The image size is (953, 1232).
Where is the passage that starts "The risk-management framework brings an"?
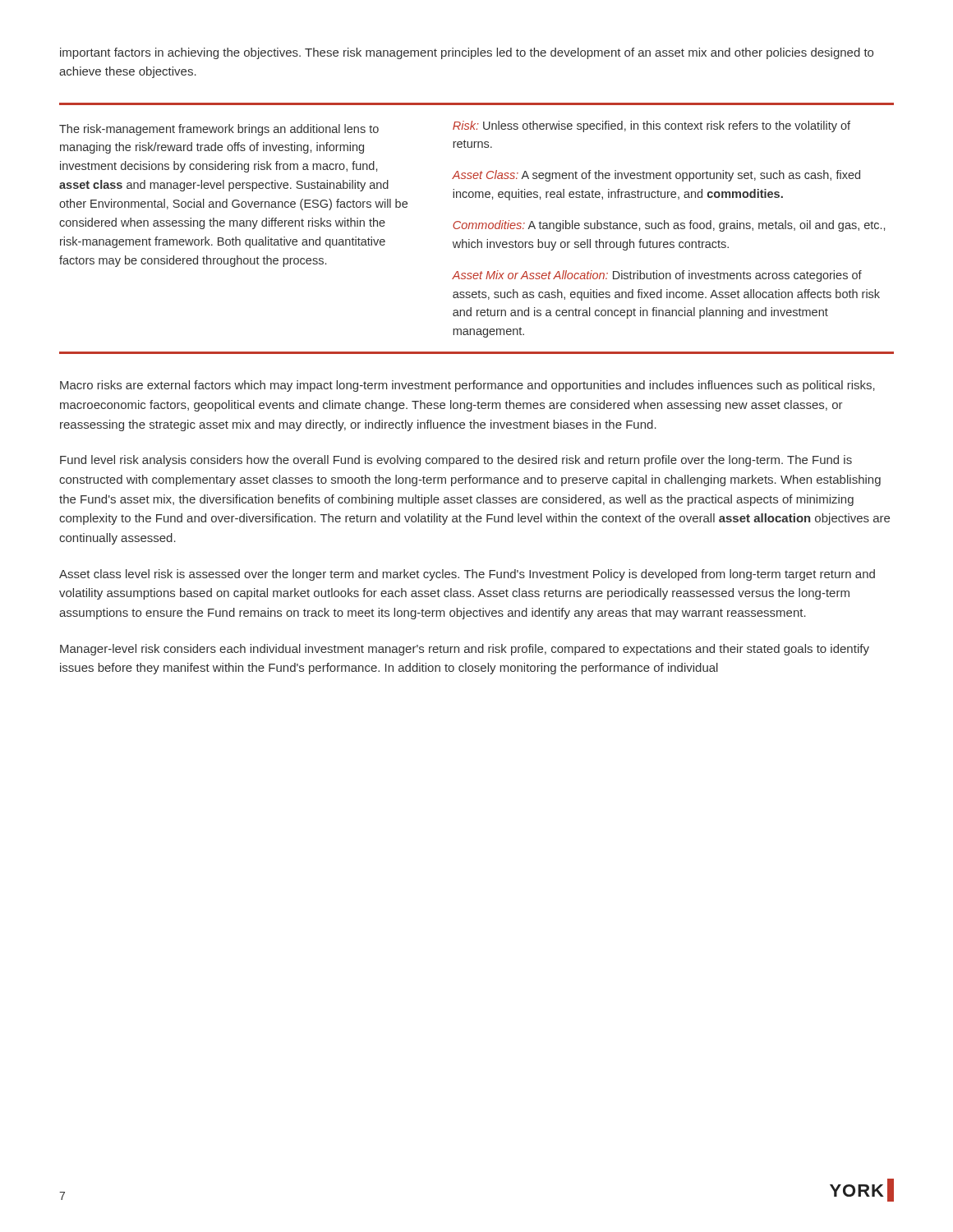tap(476, 228)
